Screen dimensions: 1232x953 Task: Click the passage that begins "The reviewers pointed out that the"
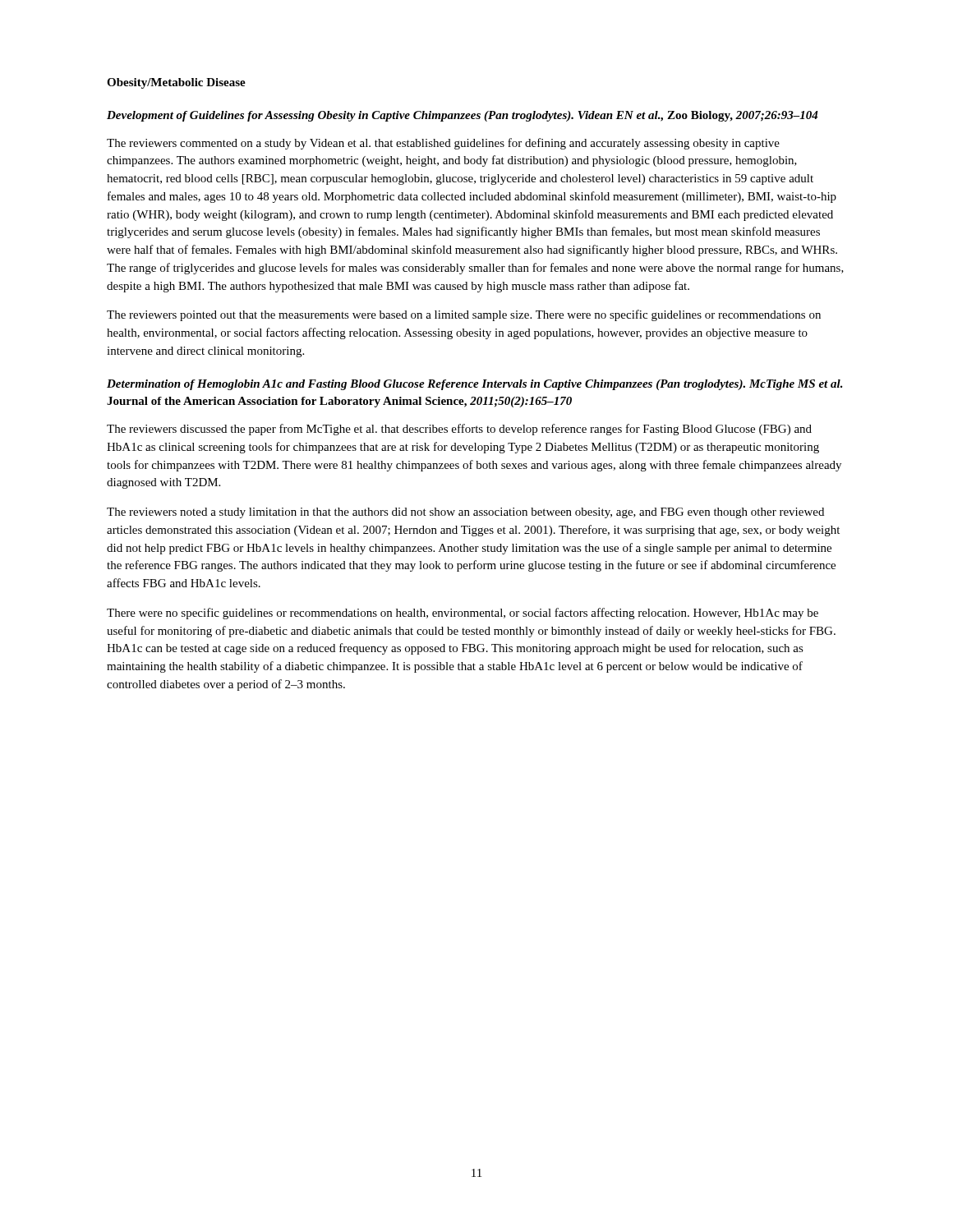464,333
